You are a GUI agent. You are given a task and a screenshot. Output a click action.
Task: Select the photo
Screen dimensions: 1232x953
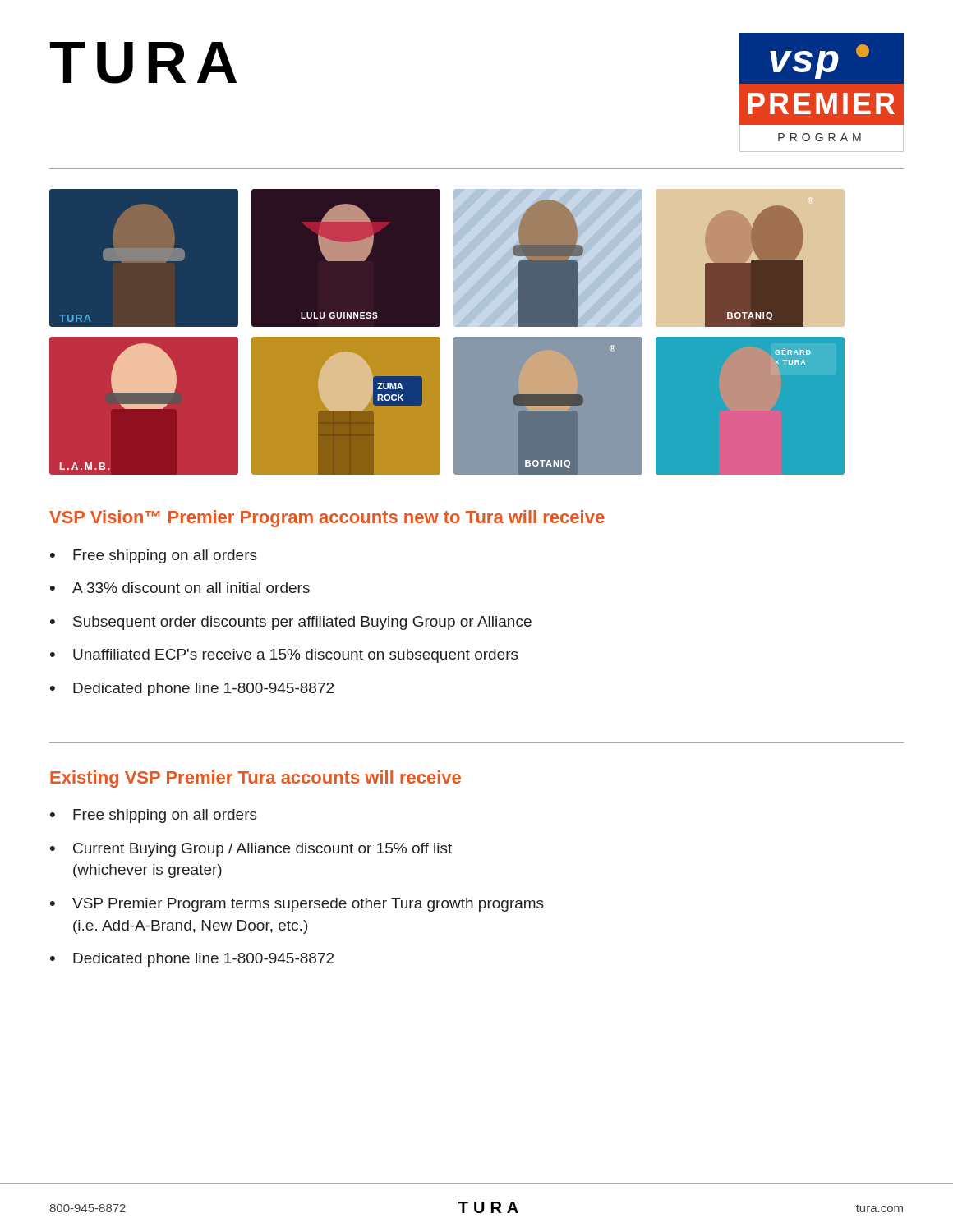(x=476, y=326)
